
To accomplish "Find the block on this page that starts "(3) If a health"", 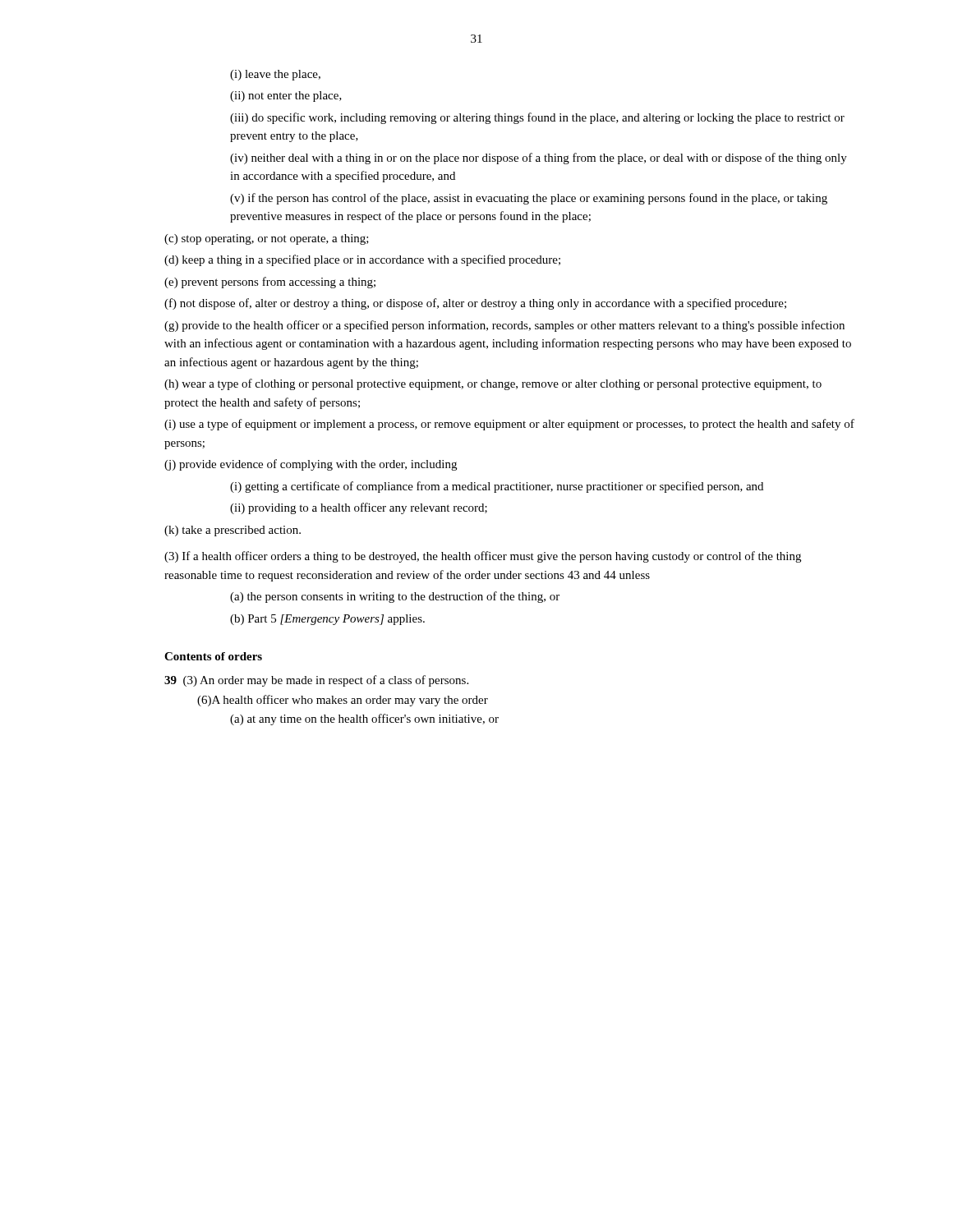I will pos(483,565).
